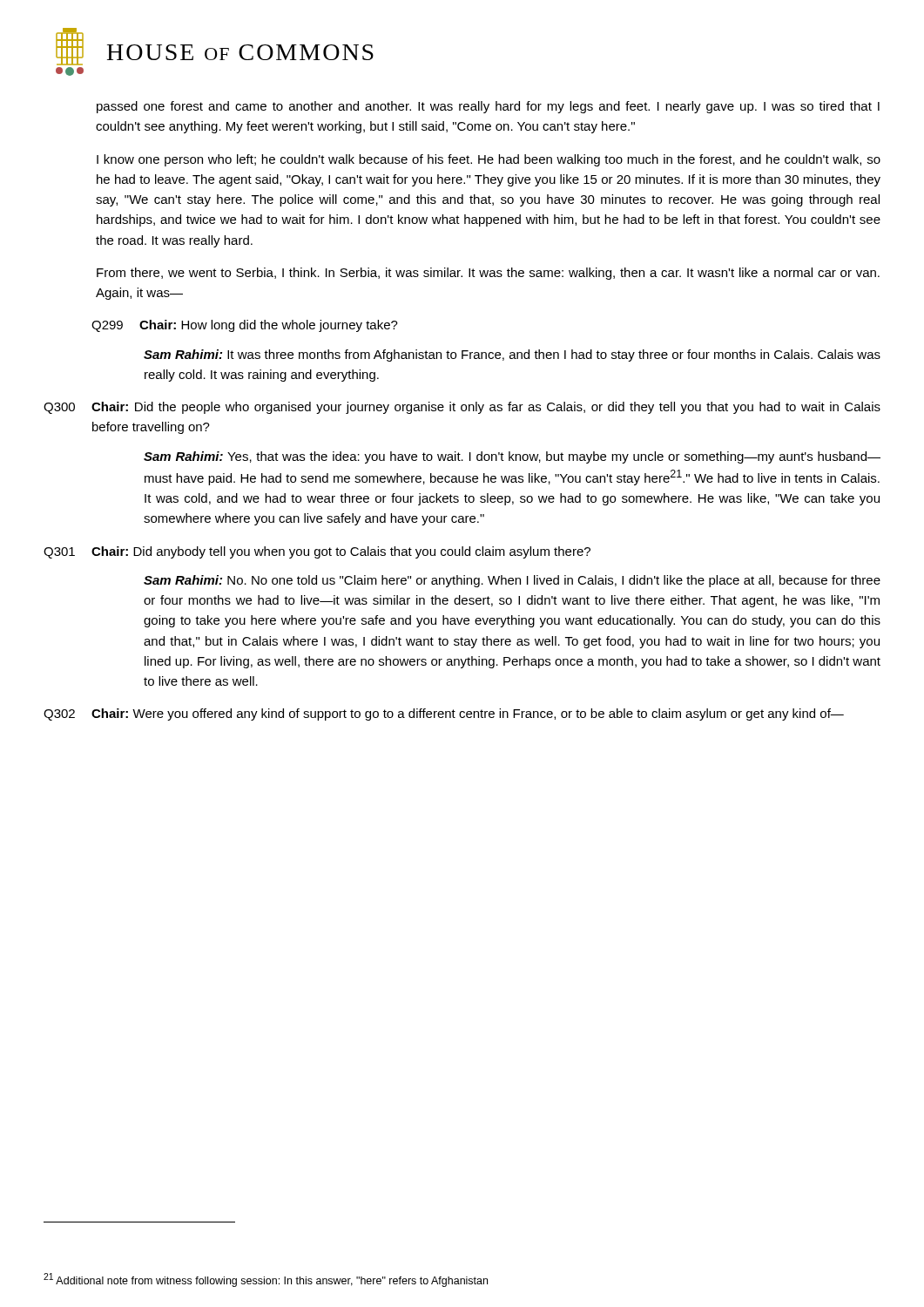Select the text block with the text "I know one person"
Image resolution: width=924 pixels, height=1307 pixels.
click(x=488, y=199)
